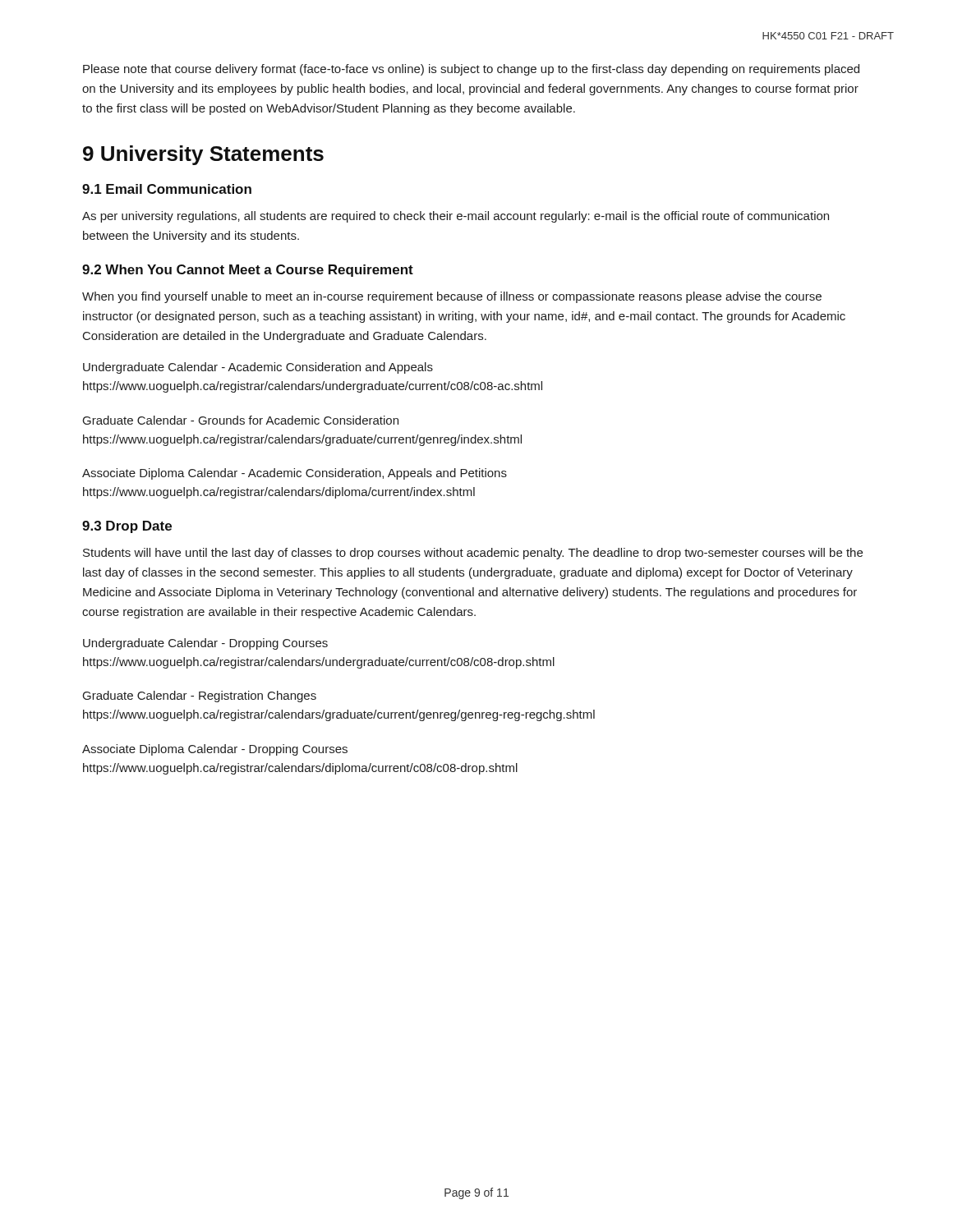Find the element starting "Graduate Calendar - Grounds for"
953x1232 pixels.
pos(302,429)
